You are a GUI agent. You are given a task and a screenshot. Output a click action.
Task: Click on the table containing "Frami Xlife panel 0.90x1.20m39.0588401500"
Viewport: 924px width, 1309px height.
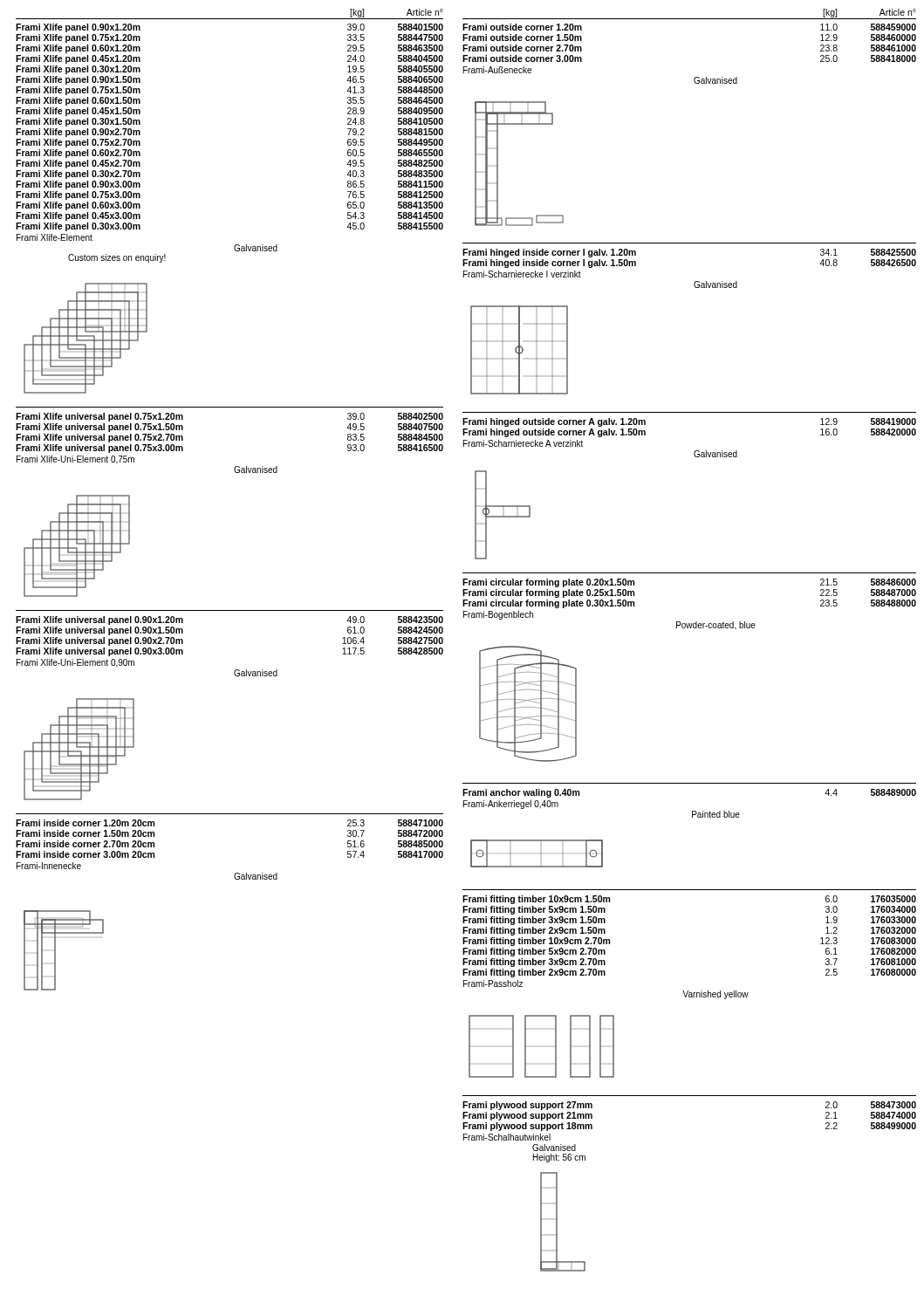click(x=229, y=127)
